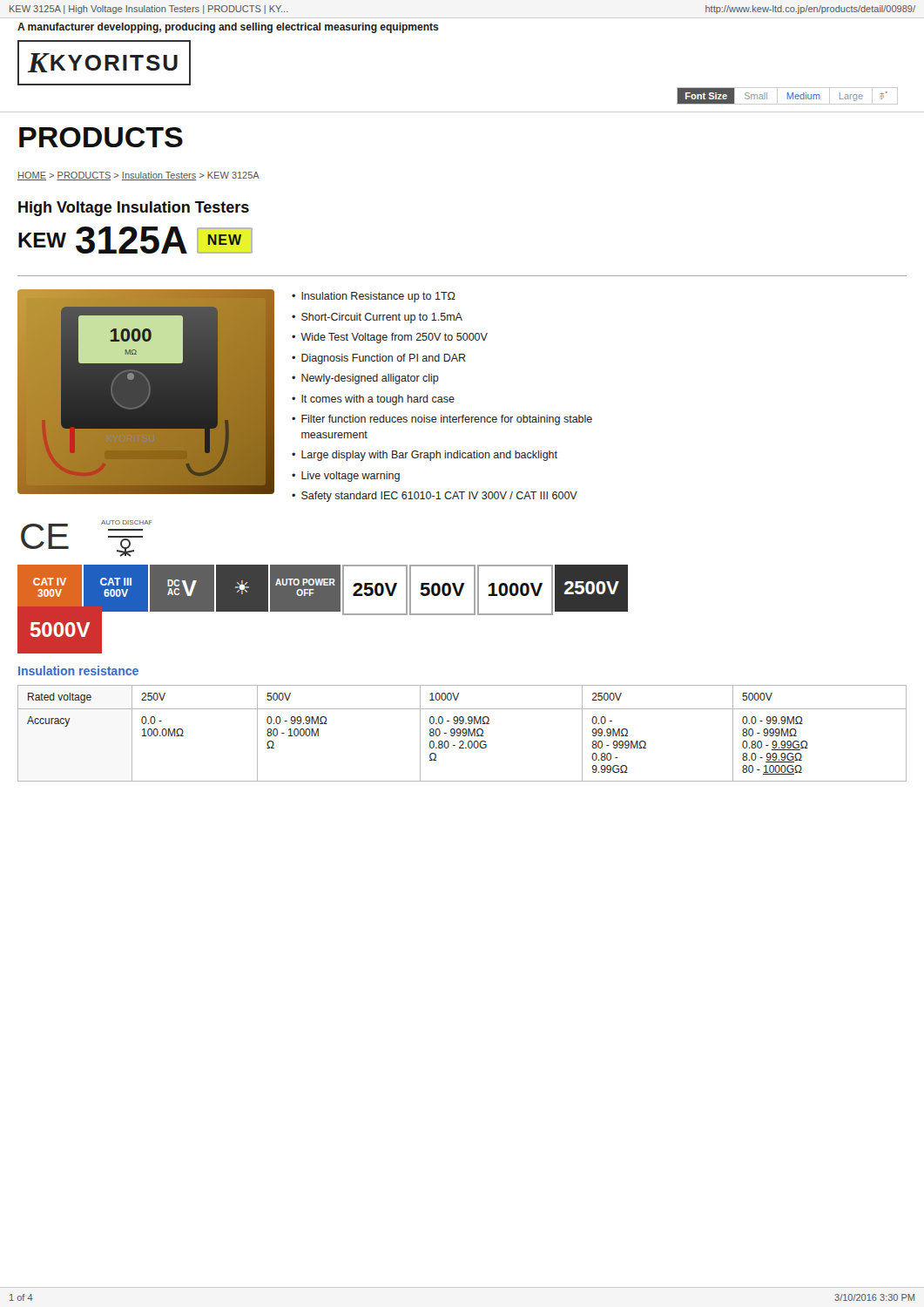Locate the text "•Live voltage warning"

pyautogui.click(x=346, y=476)
